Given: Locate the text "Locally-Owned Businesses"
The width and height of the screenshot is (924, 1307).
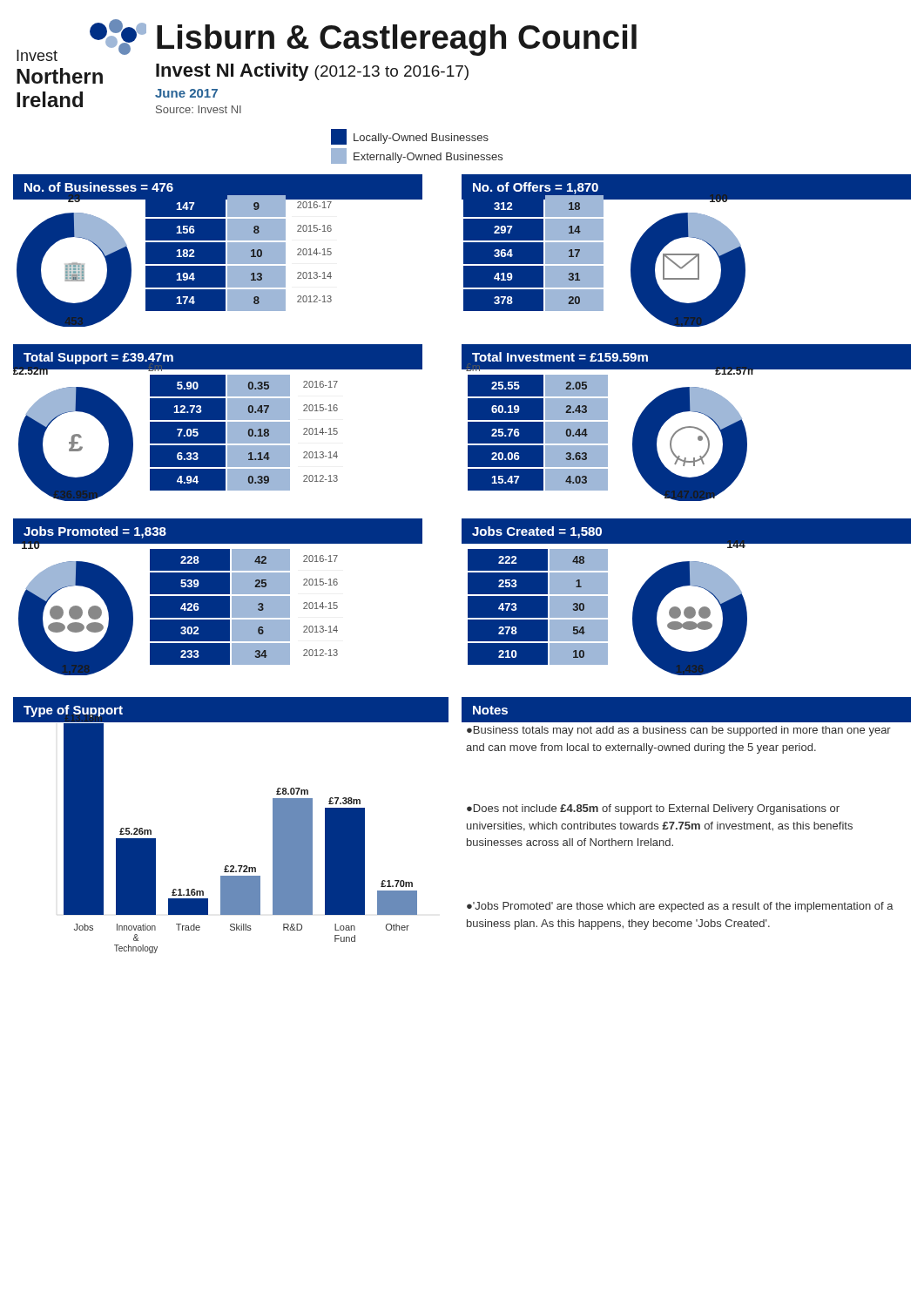Looking at the screenshot, I should (410, 137).
